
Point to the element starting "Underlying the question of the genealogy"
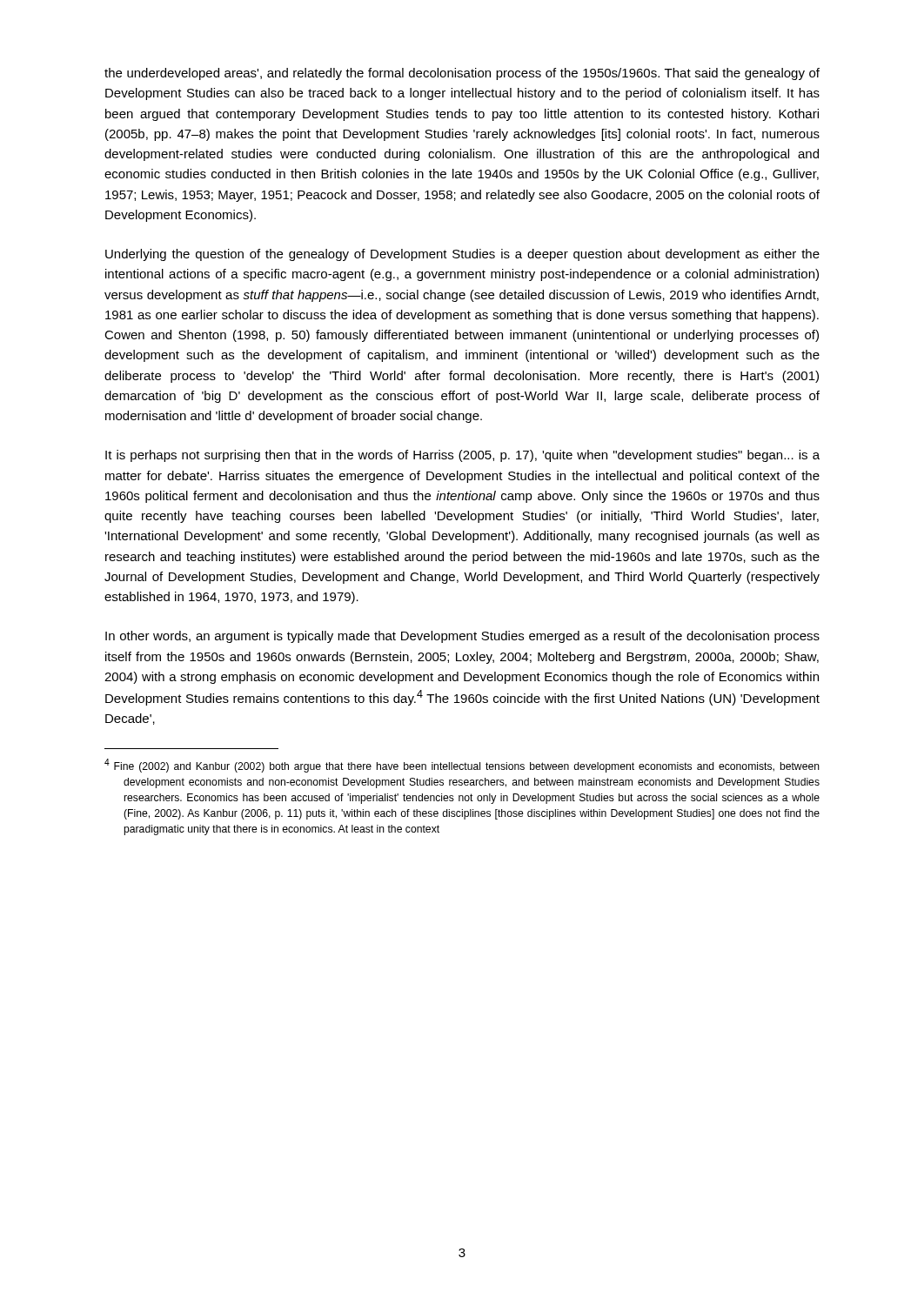click(462, 335)
